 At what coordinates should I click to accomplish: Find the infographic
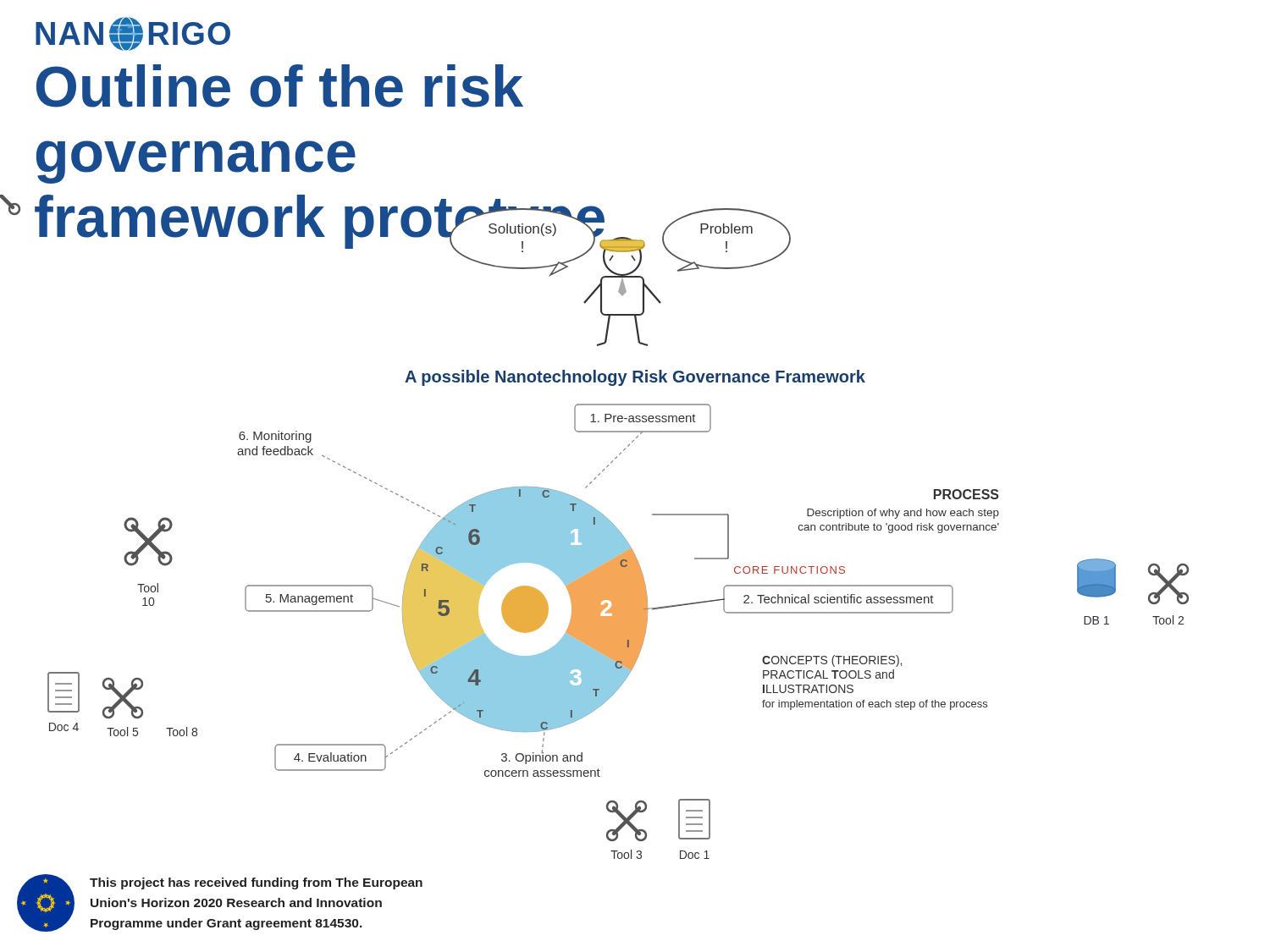point(635,563)
